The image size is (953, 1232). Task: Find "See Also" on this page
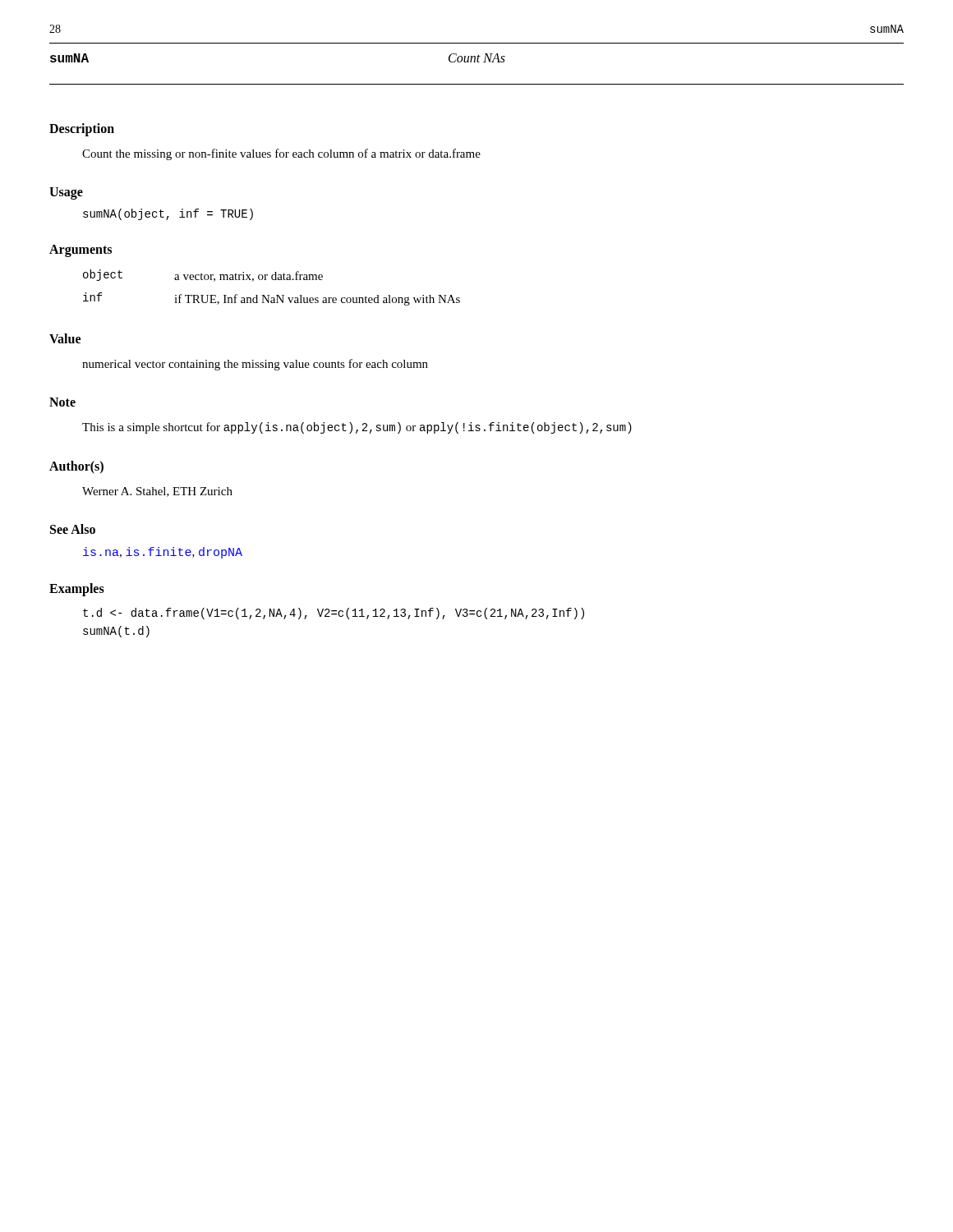coord(72,529)
